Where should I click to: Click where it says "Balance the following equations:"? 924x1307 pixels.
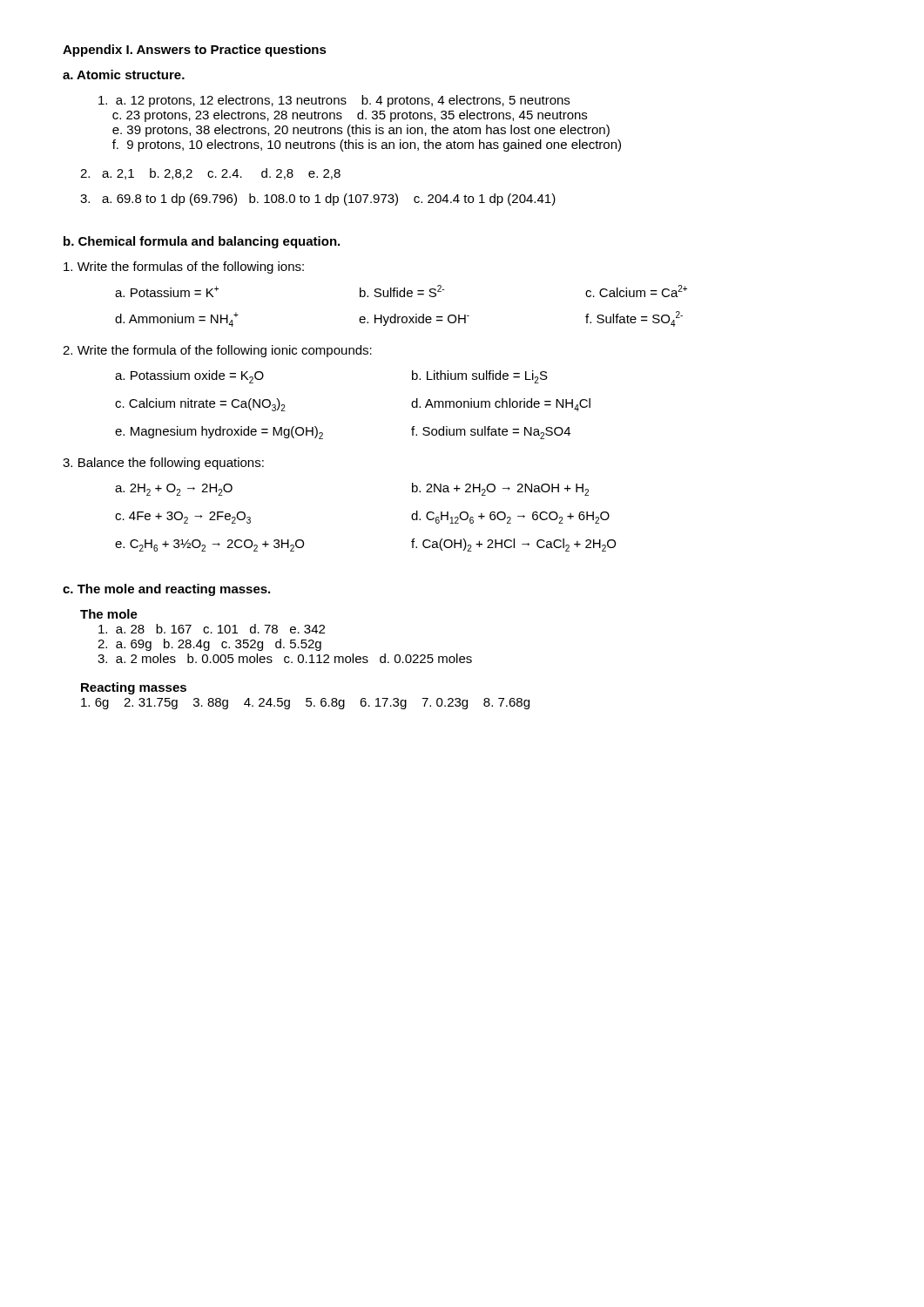(164, 462)
